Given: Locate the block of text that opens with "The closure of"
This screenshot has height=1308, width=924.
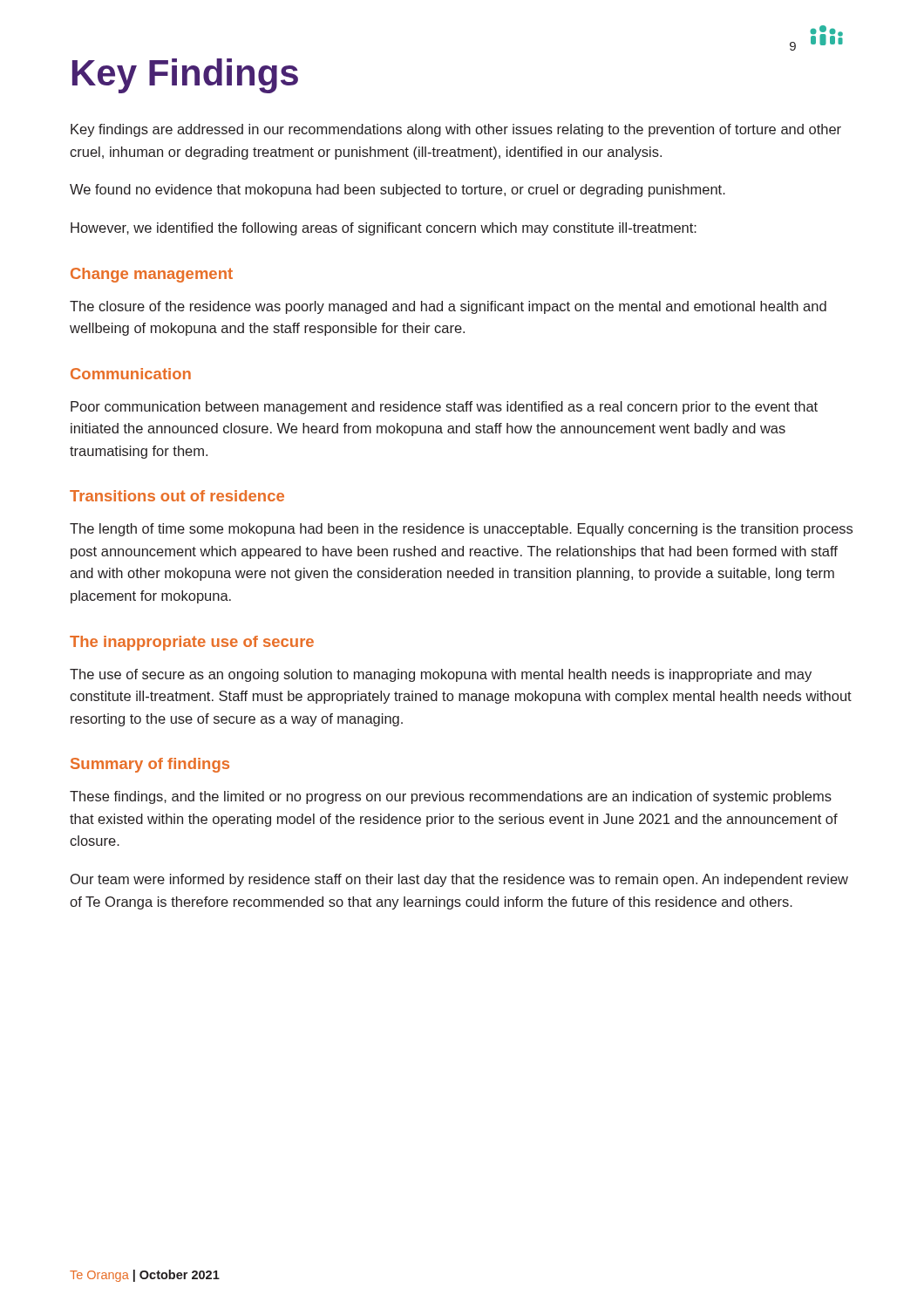Looking at the screenshot, I should pyautogui.click(x=462, y=318).
